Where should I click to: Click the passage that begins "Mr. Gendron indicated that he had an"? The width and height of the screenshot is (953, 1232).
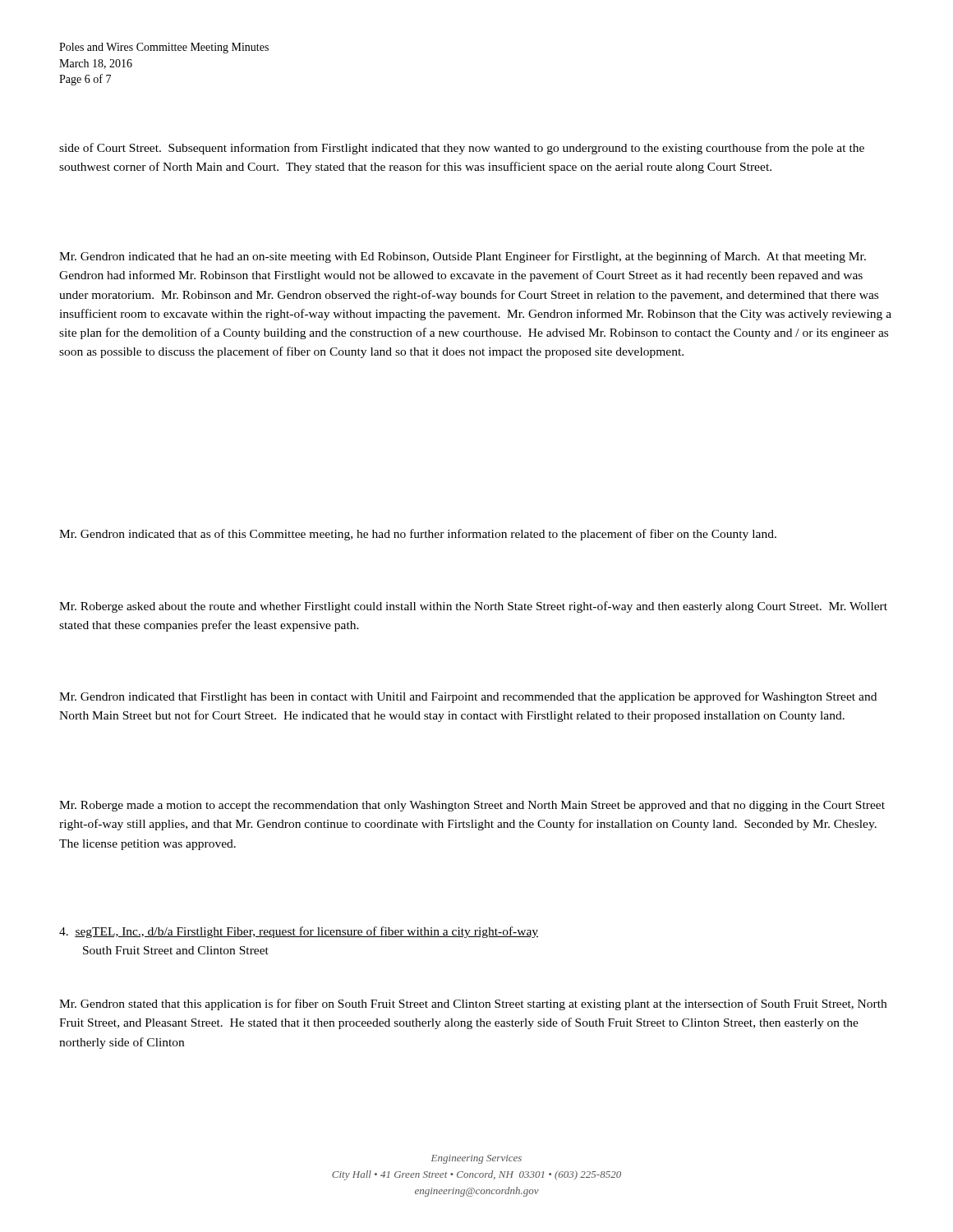[475, 304]
